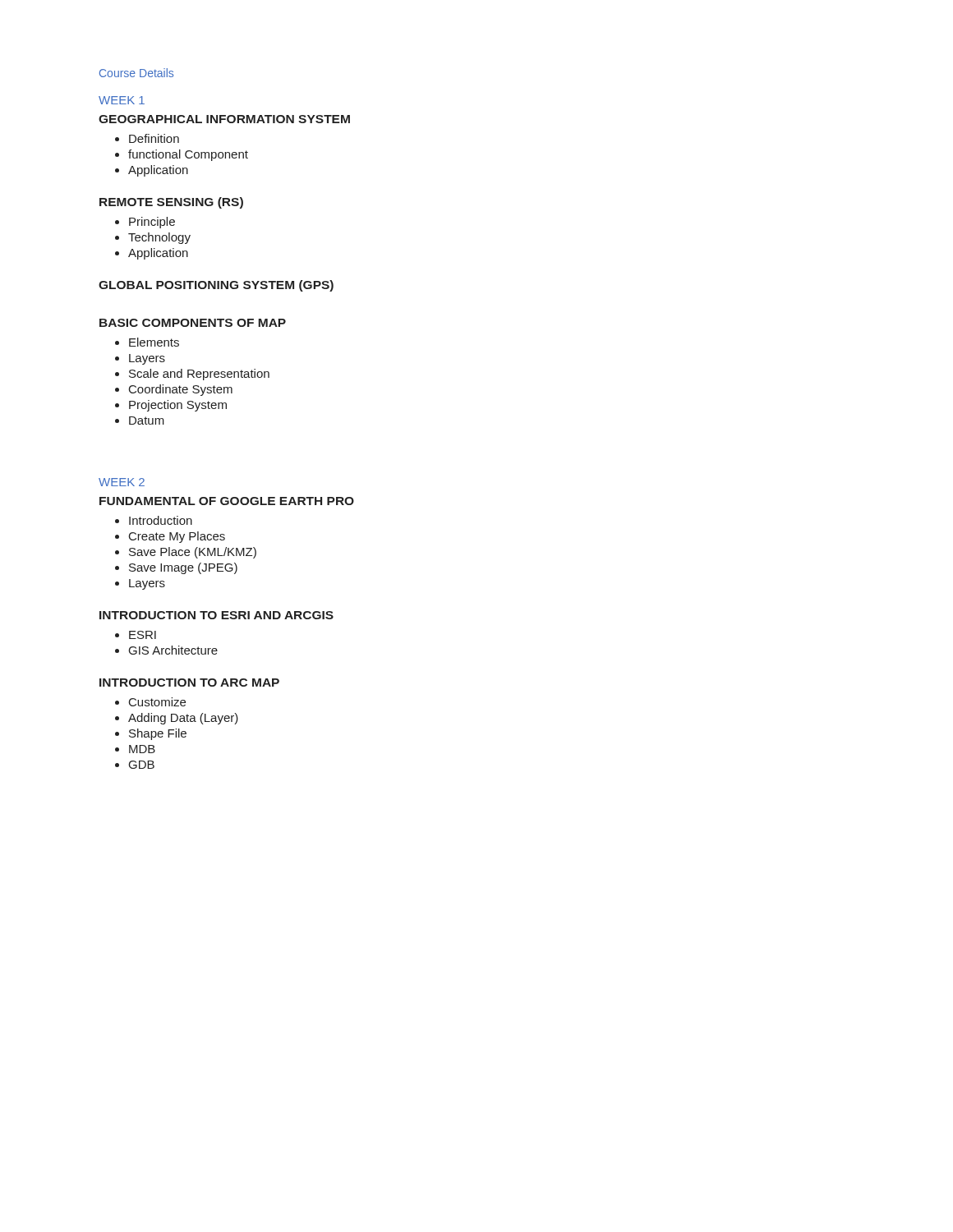Where does it say "WEEK 2"?

click(122, 482)
